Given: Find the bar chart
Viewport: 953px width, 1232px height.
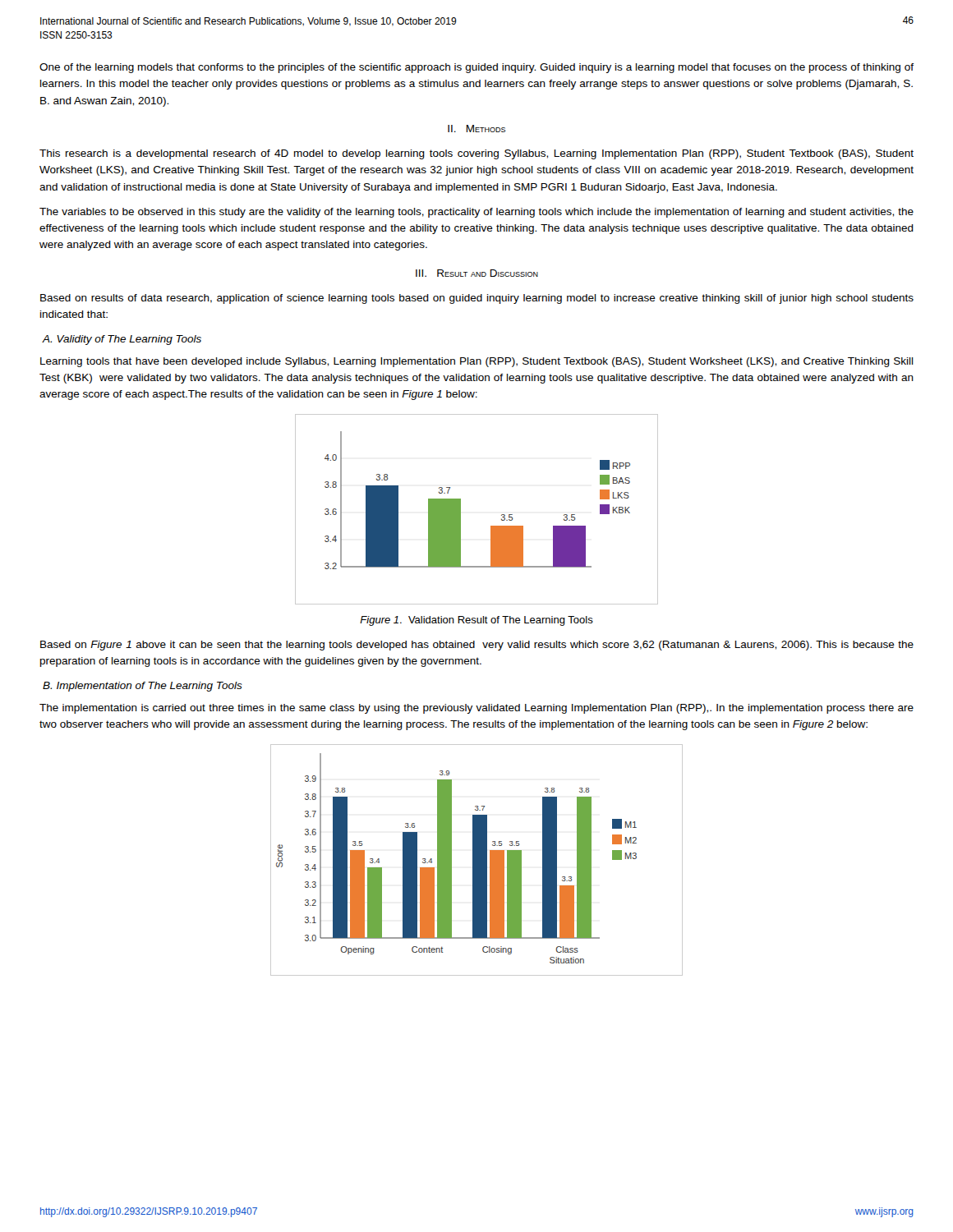Looking at the screenshot, I should pos(476,511).
